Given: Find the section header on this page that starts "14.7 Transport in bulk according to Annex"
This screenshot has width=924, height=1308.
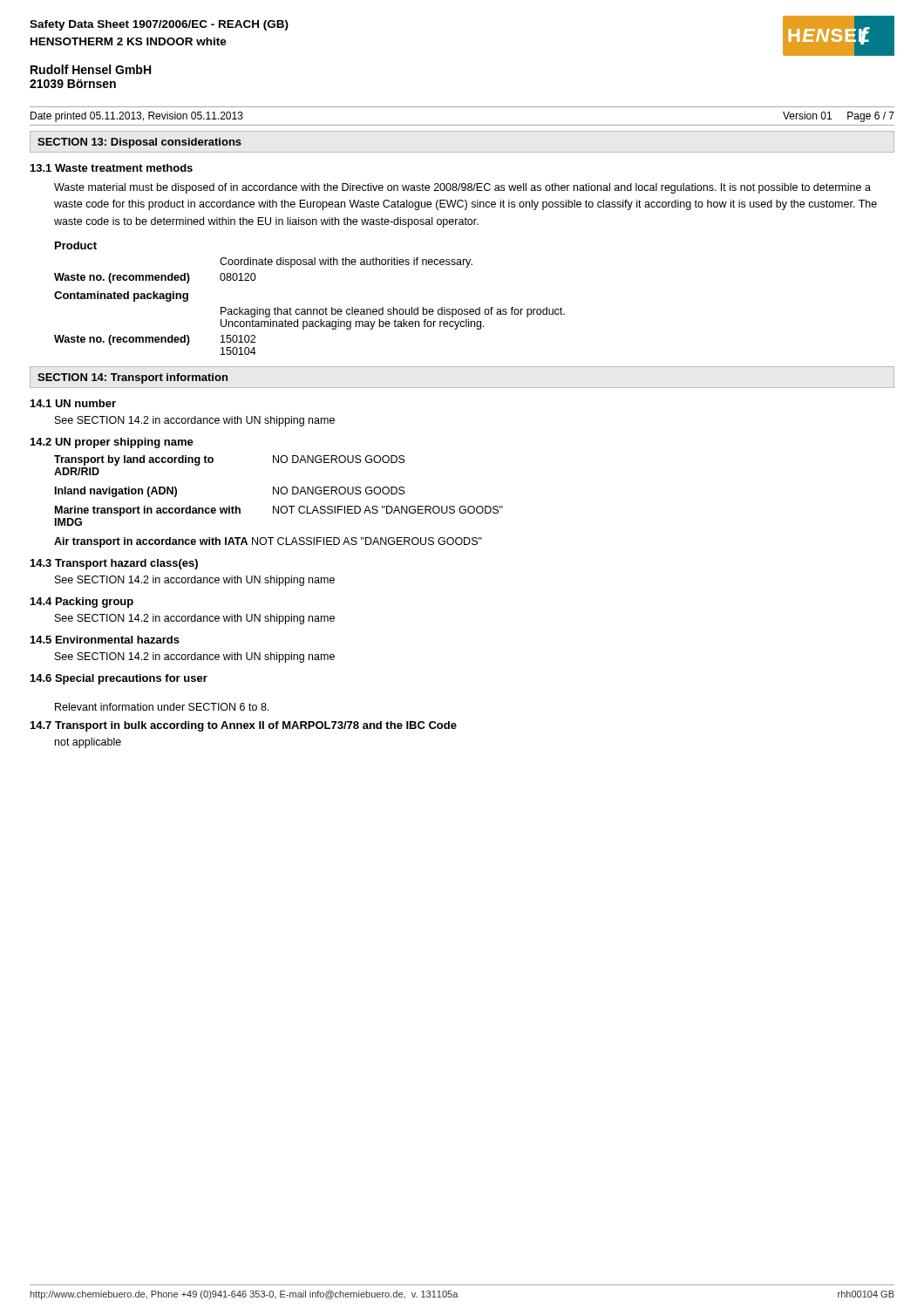Looking at the screenshot, I should (x=243, y=725).
